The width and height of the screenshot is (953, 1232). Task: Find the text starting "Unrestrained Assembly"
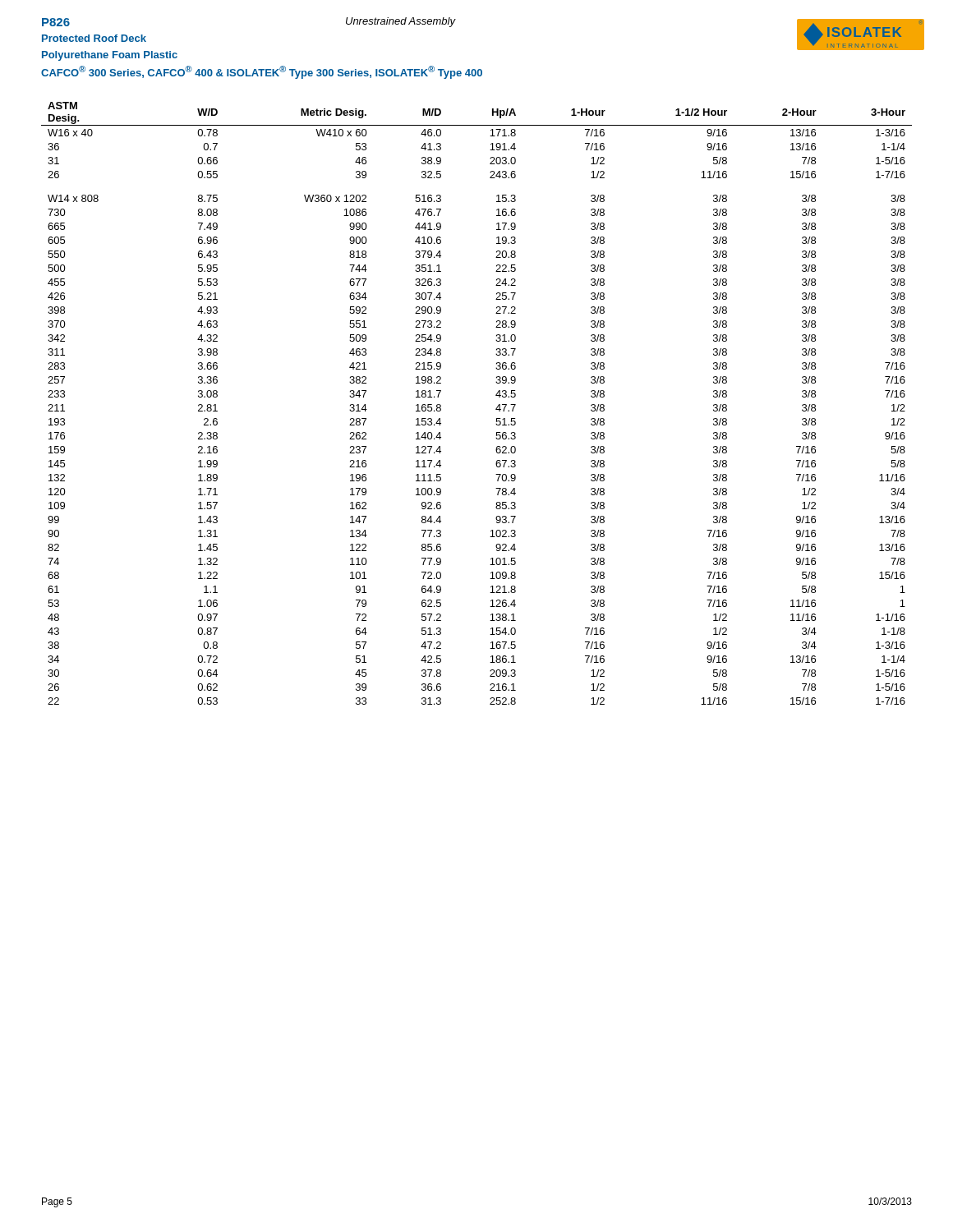(400, 21)
